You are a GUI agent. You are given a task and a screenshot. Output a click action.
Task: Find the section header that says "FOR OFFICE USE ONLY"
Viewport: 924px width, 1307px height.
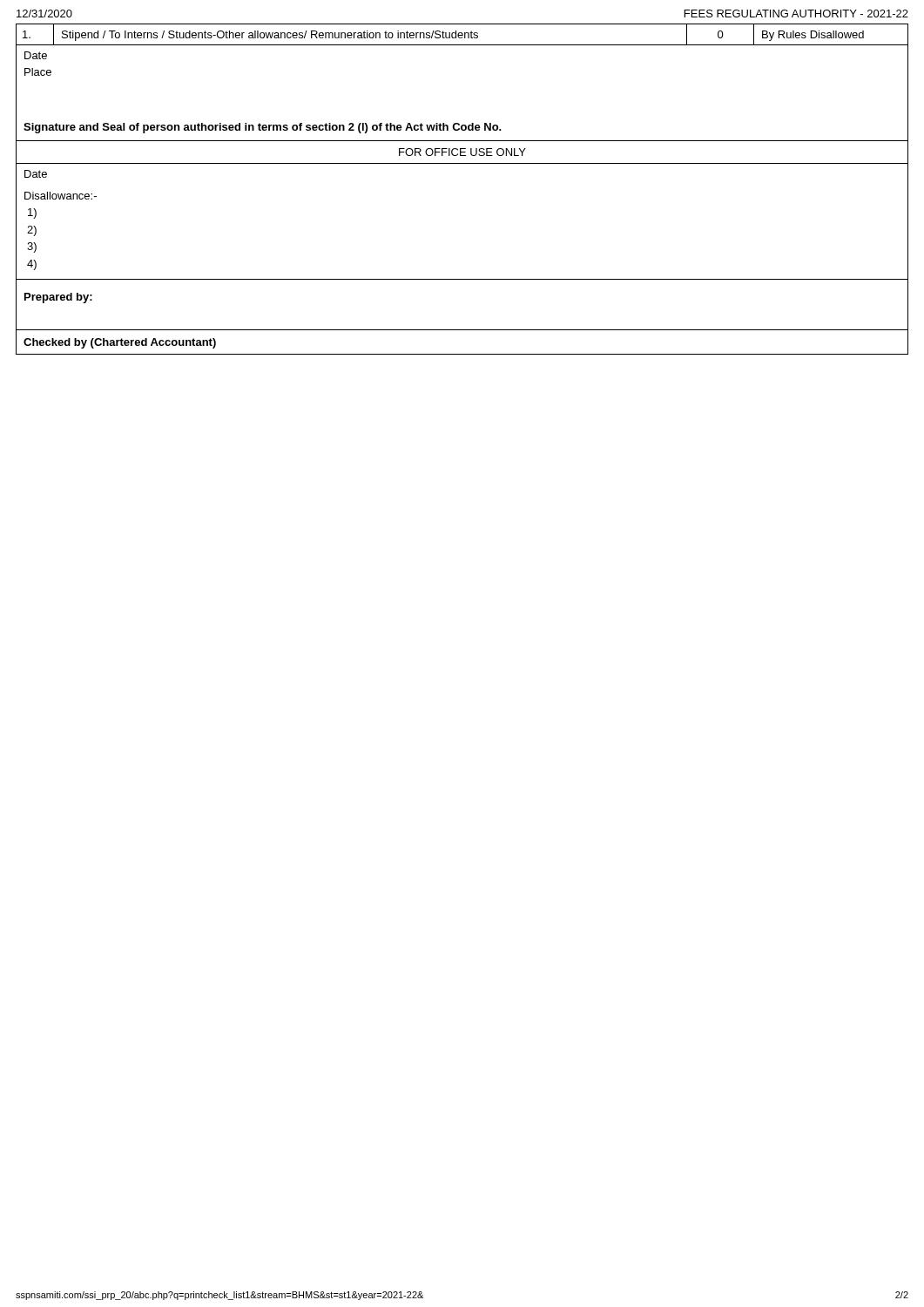pos(462,152)
